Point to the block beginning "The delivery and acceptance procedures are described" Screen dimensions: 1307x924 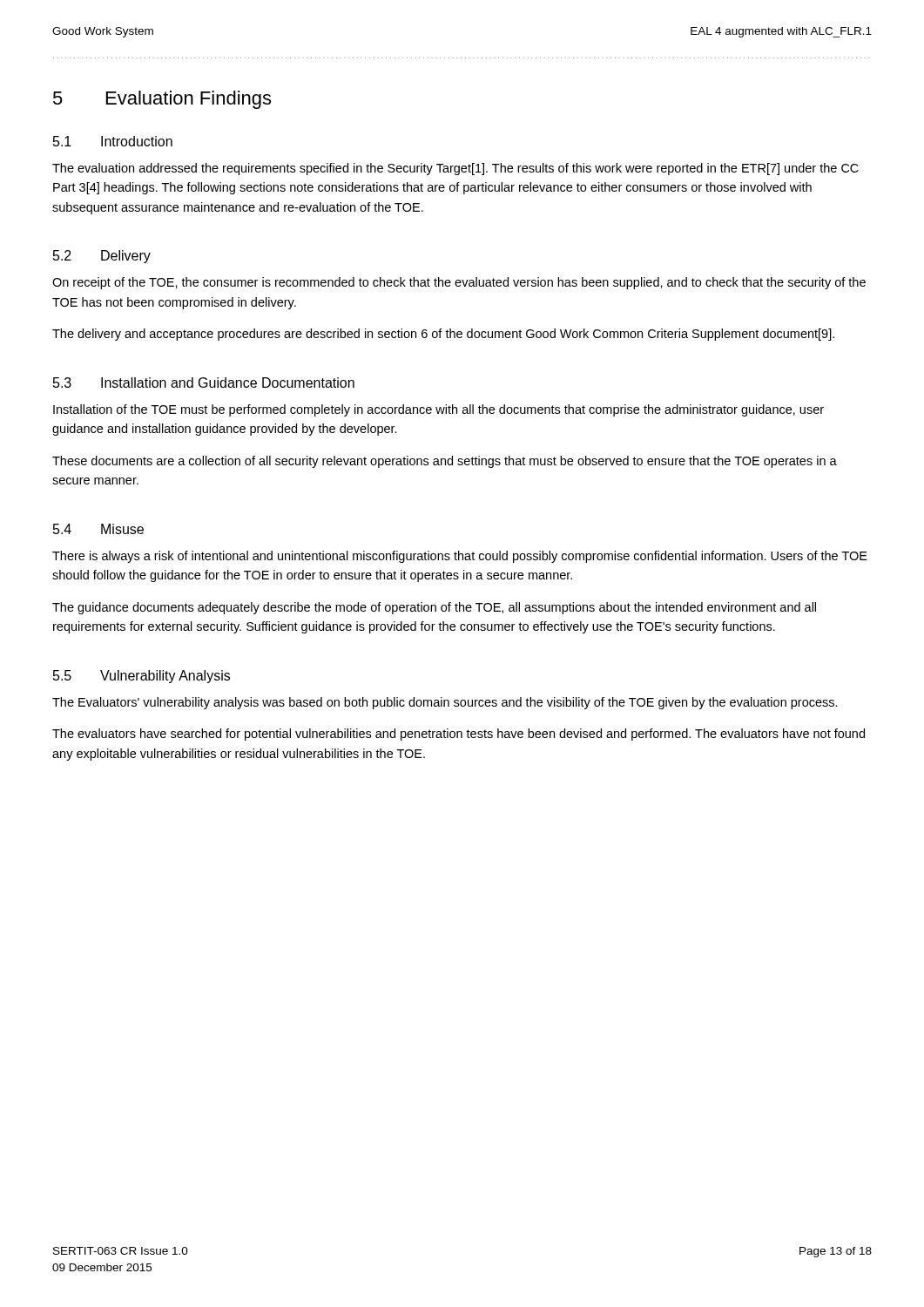(x=444, y=334)
